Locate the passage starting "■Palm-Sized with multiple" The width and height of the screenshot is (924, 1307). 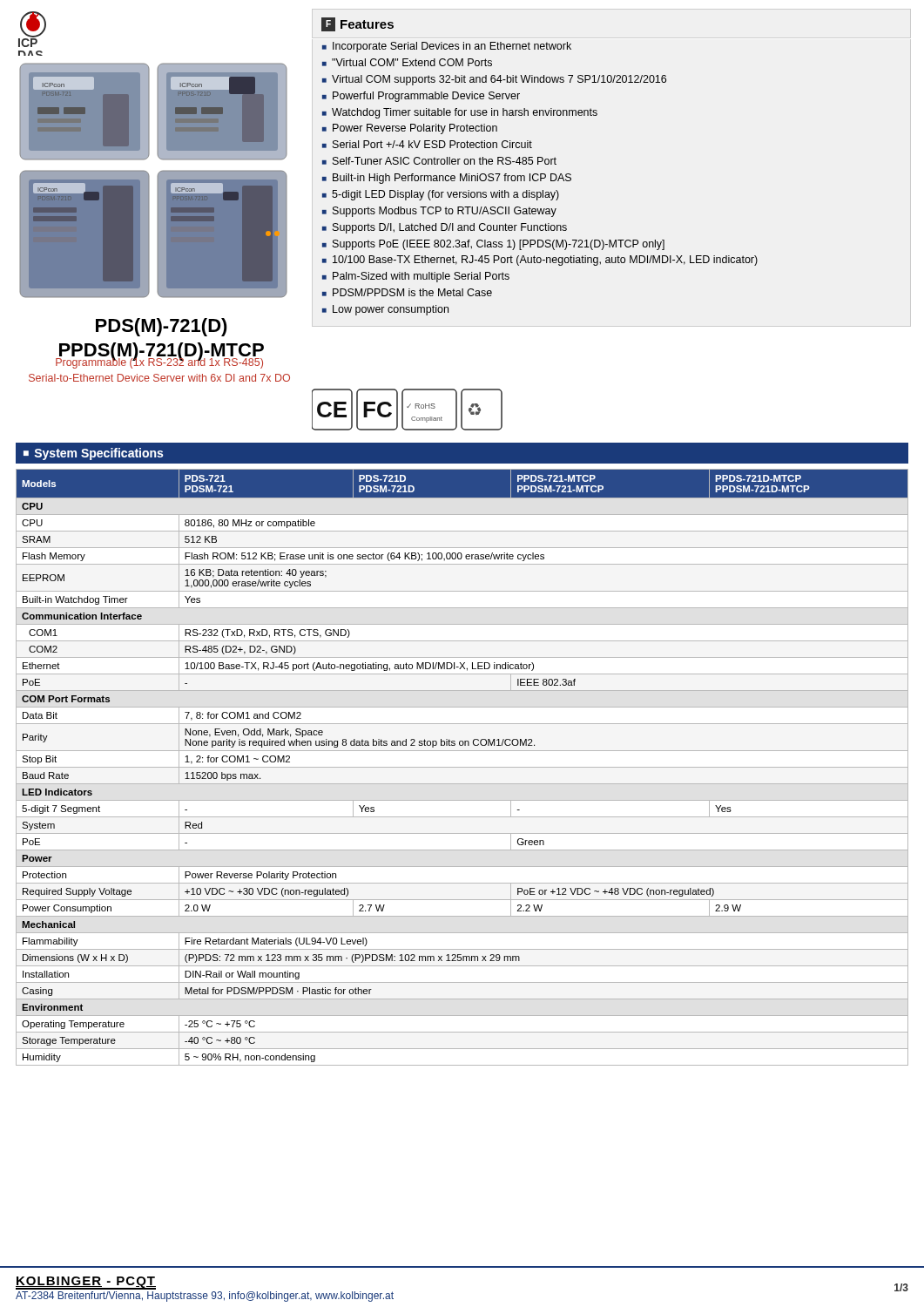(416, 277)
